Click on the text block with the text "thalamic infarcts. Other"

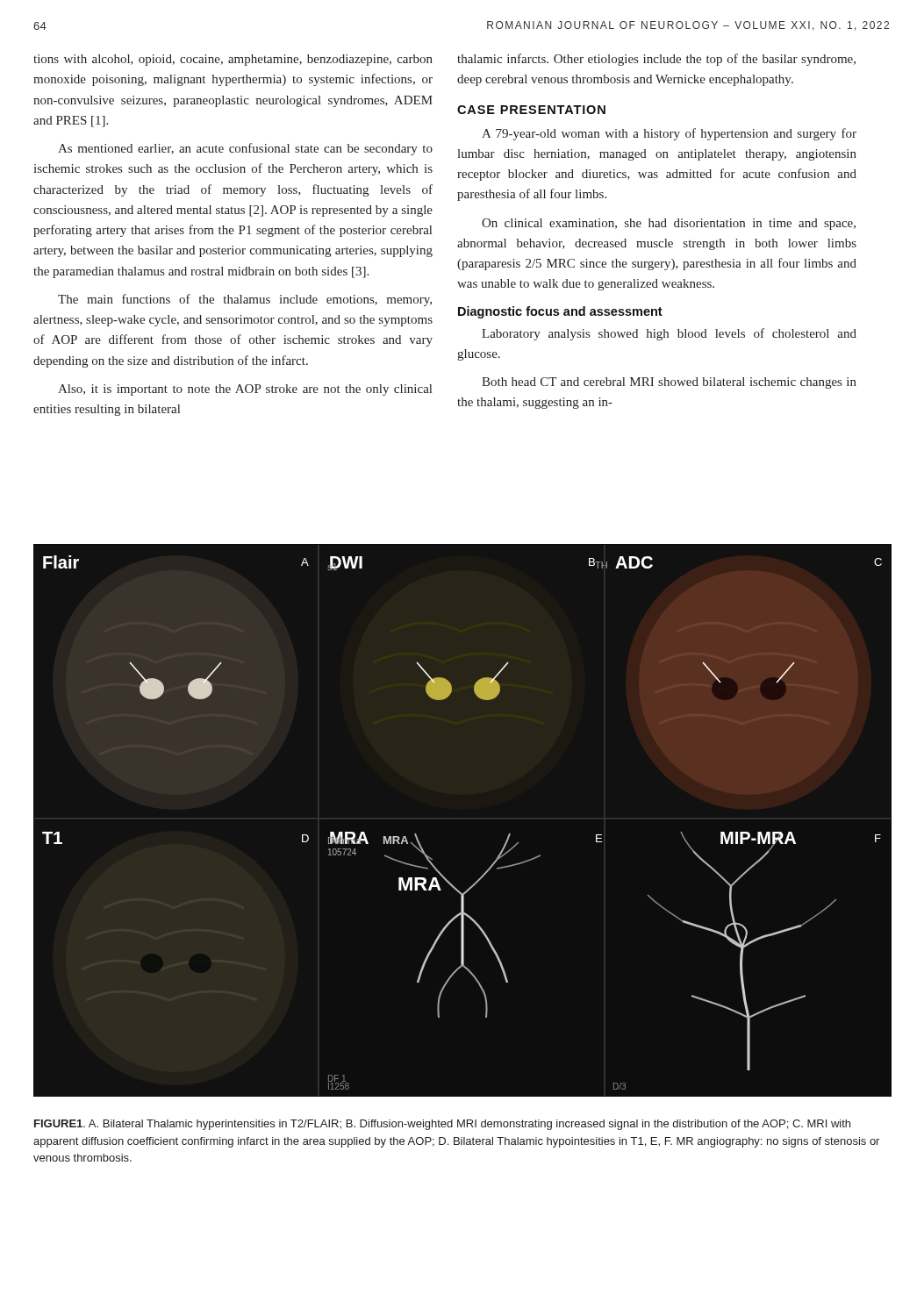coord(657,69)
